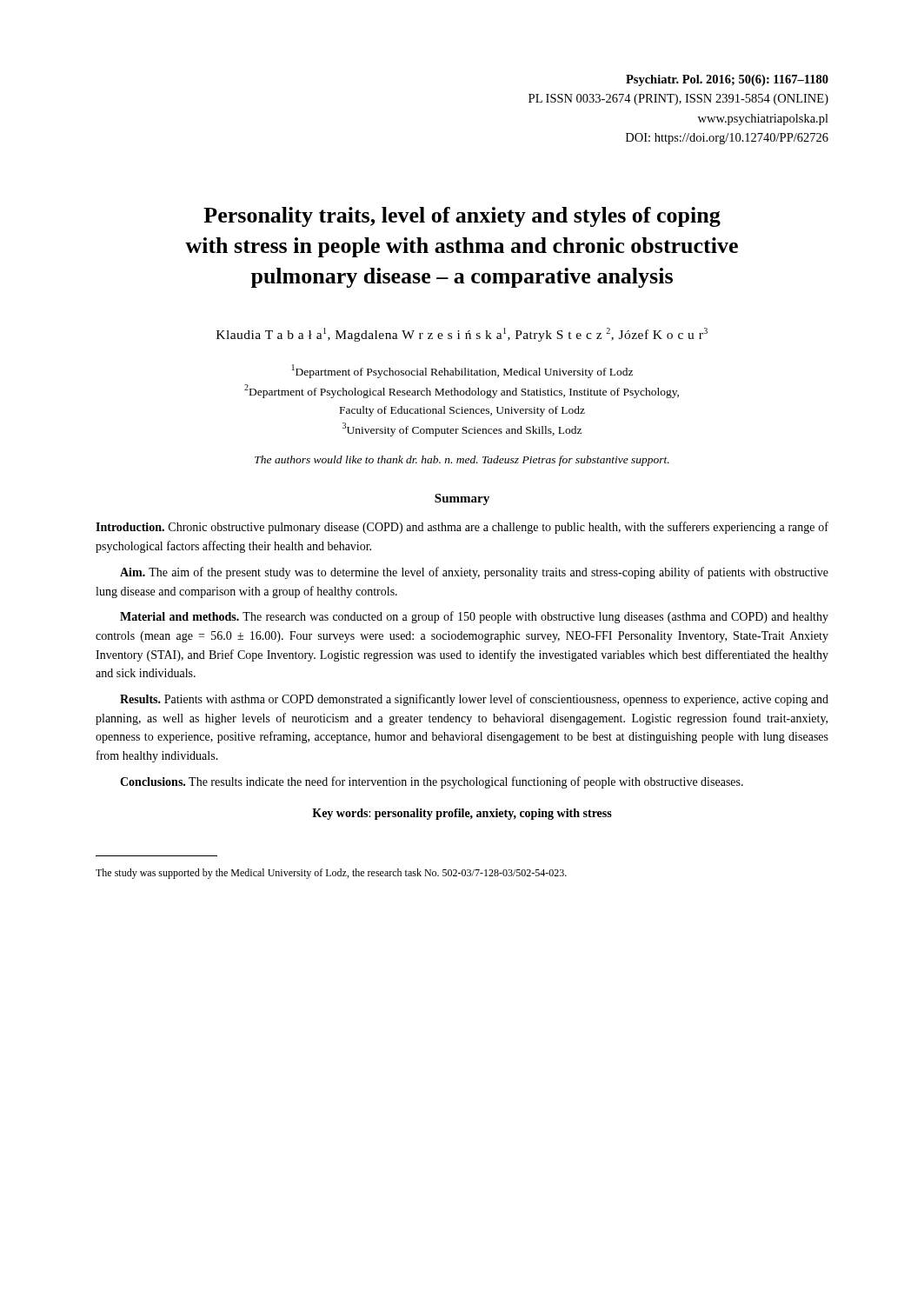
Task: Find the passage starting "Key words: personality profile,"
Action: coord(462,814)
